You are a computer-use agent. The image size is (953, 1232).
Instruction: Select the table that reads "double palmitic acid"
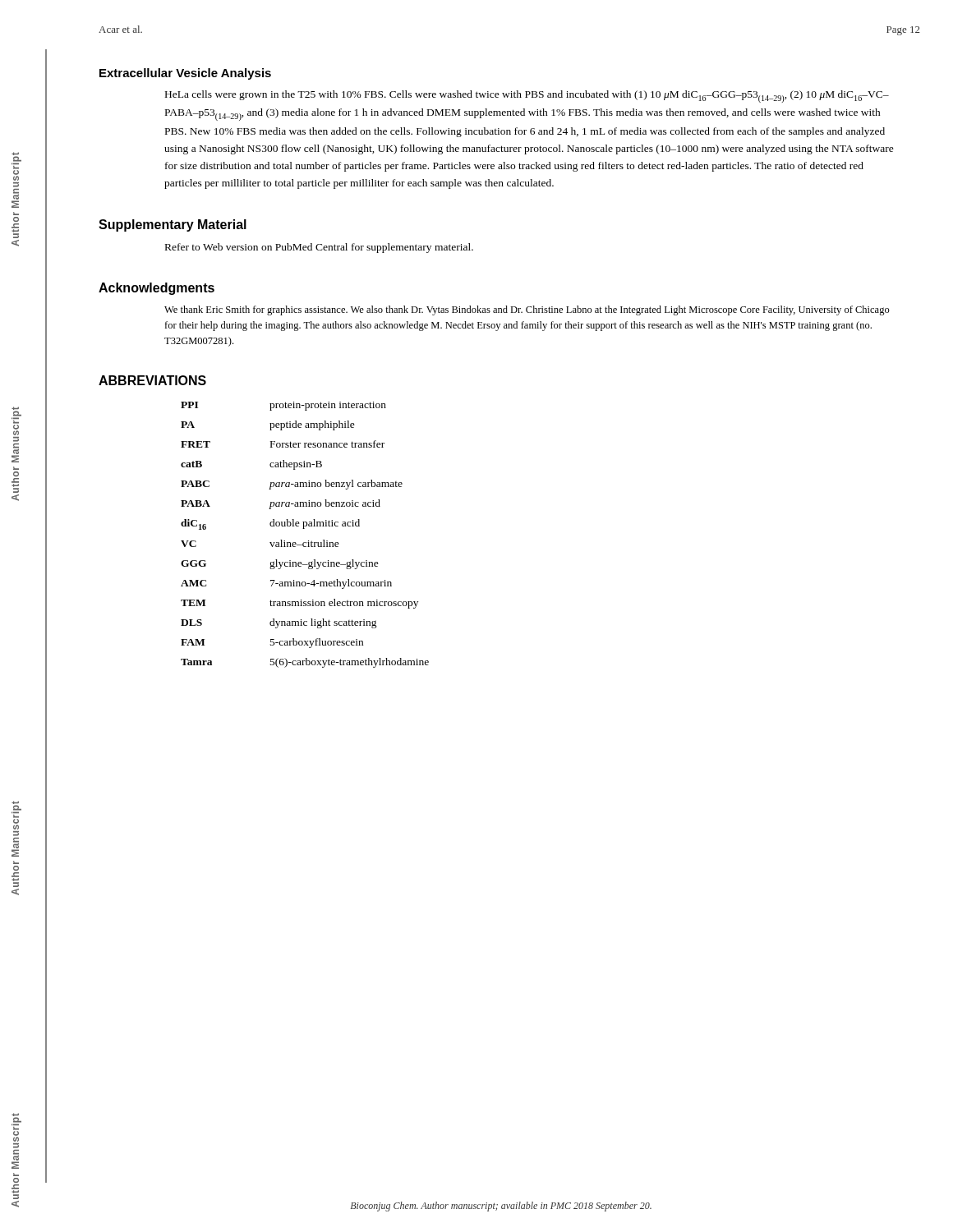coord(501,533)
